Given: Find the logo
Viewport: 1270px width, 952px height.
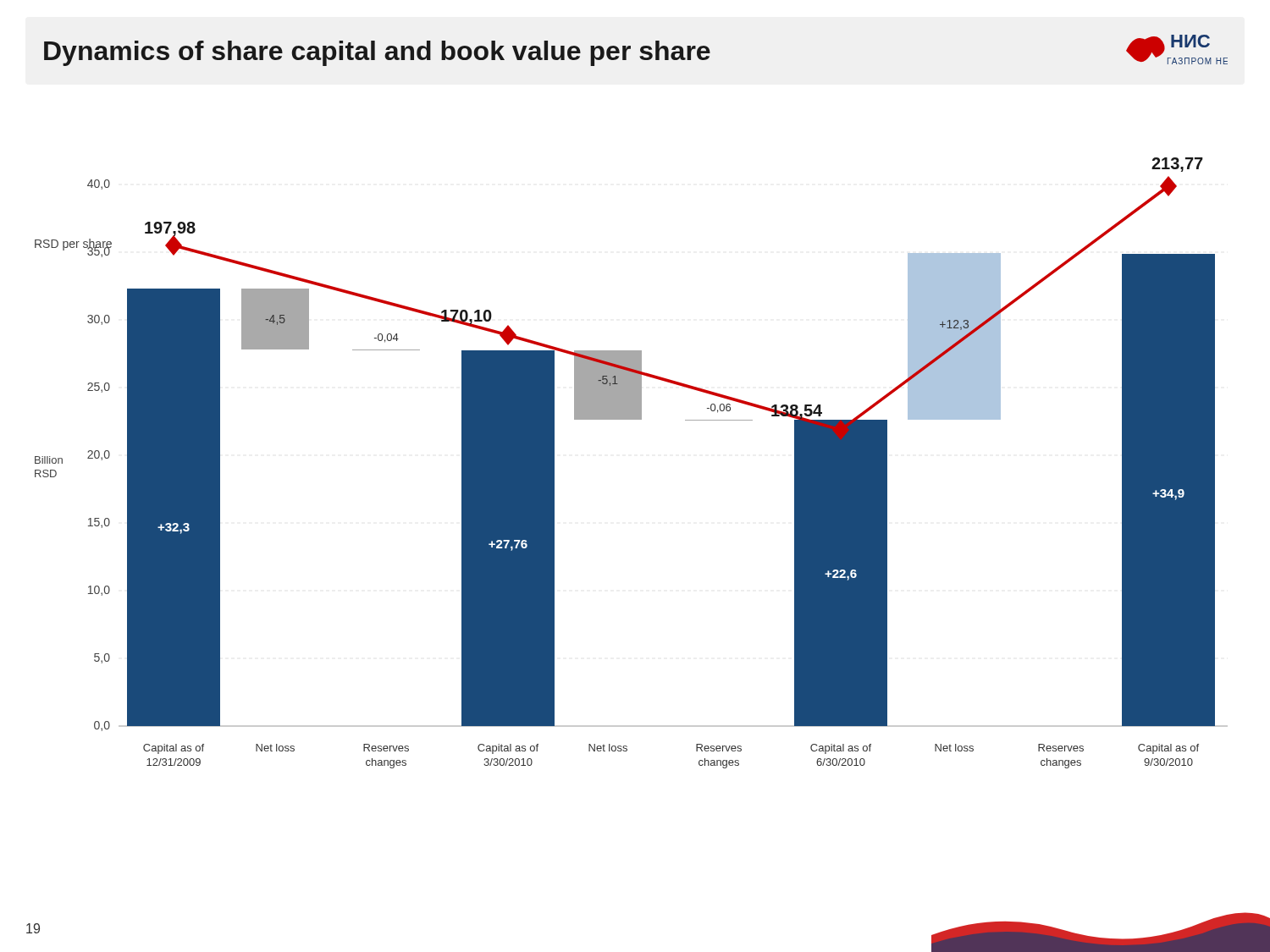Looking at the screenshot, I should coord(1173,51).
